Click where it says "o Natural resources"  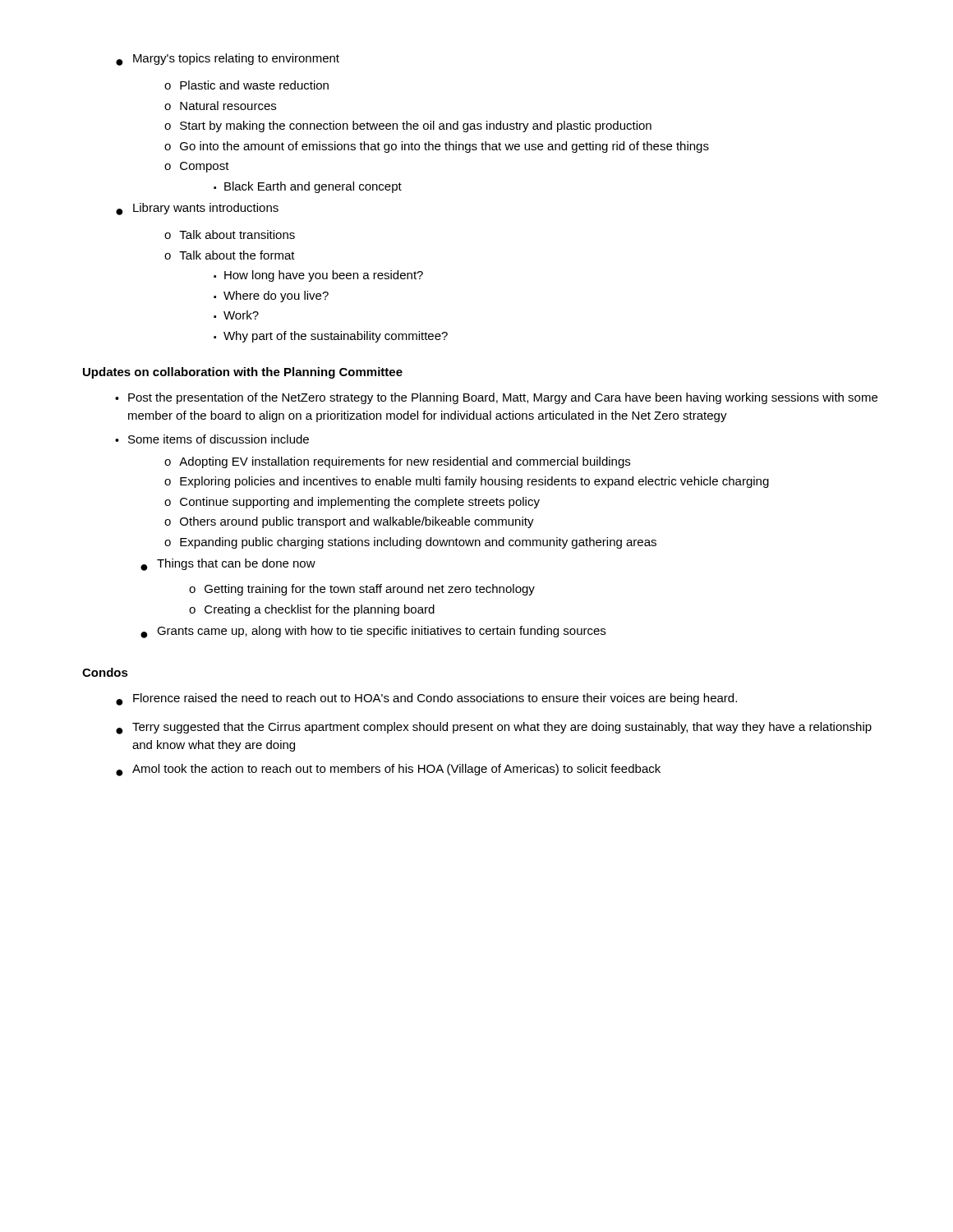coord(220,106)
